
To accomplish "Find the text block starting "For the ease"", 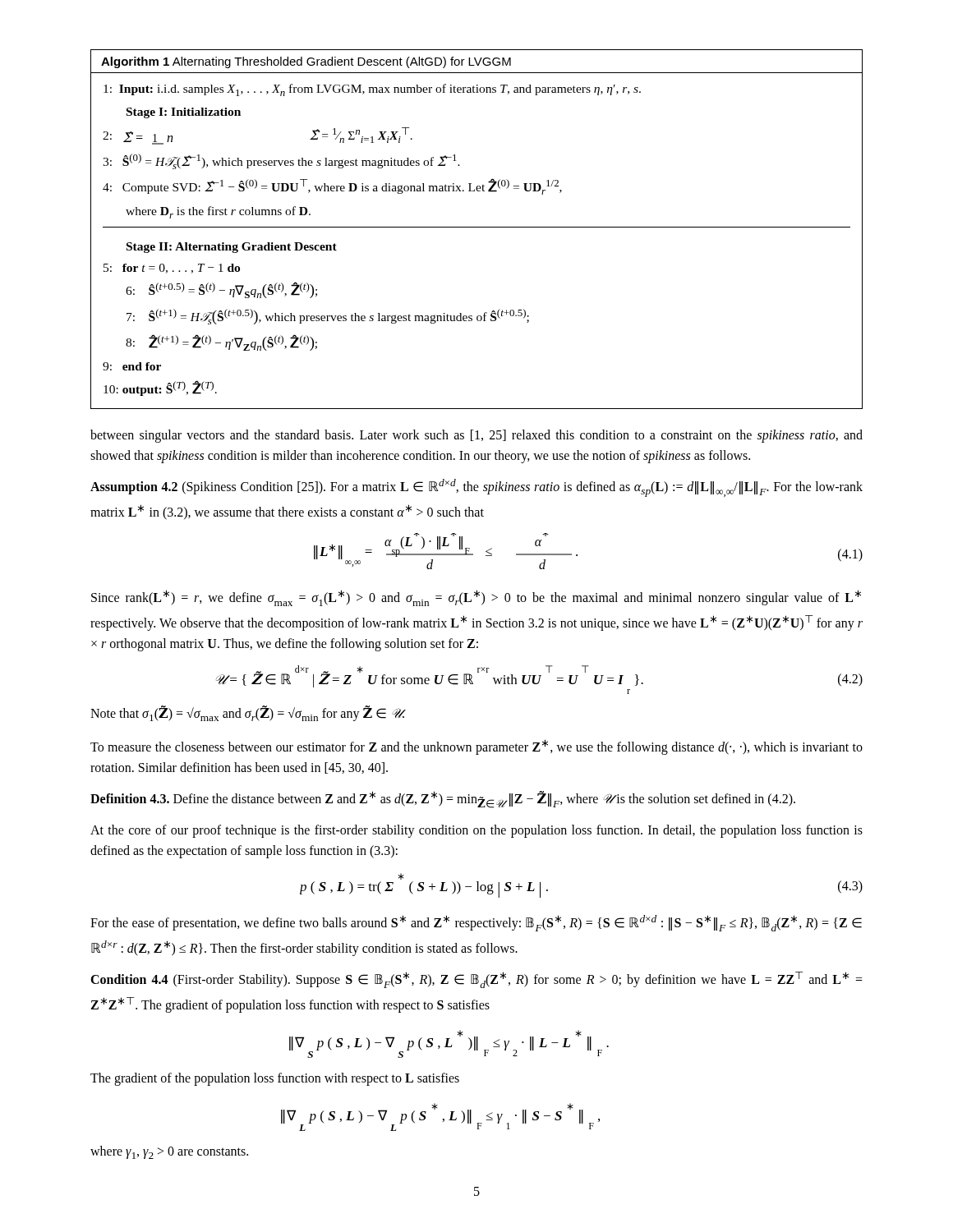I will tap(476, 934).
